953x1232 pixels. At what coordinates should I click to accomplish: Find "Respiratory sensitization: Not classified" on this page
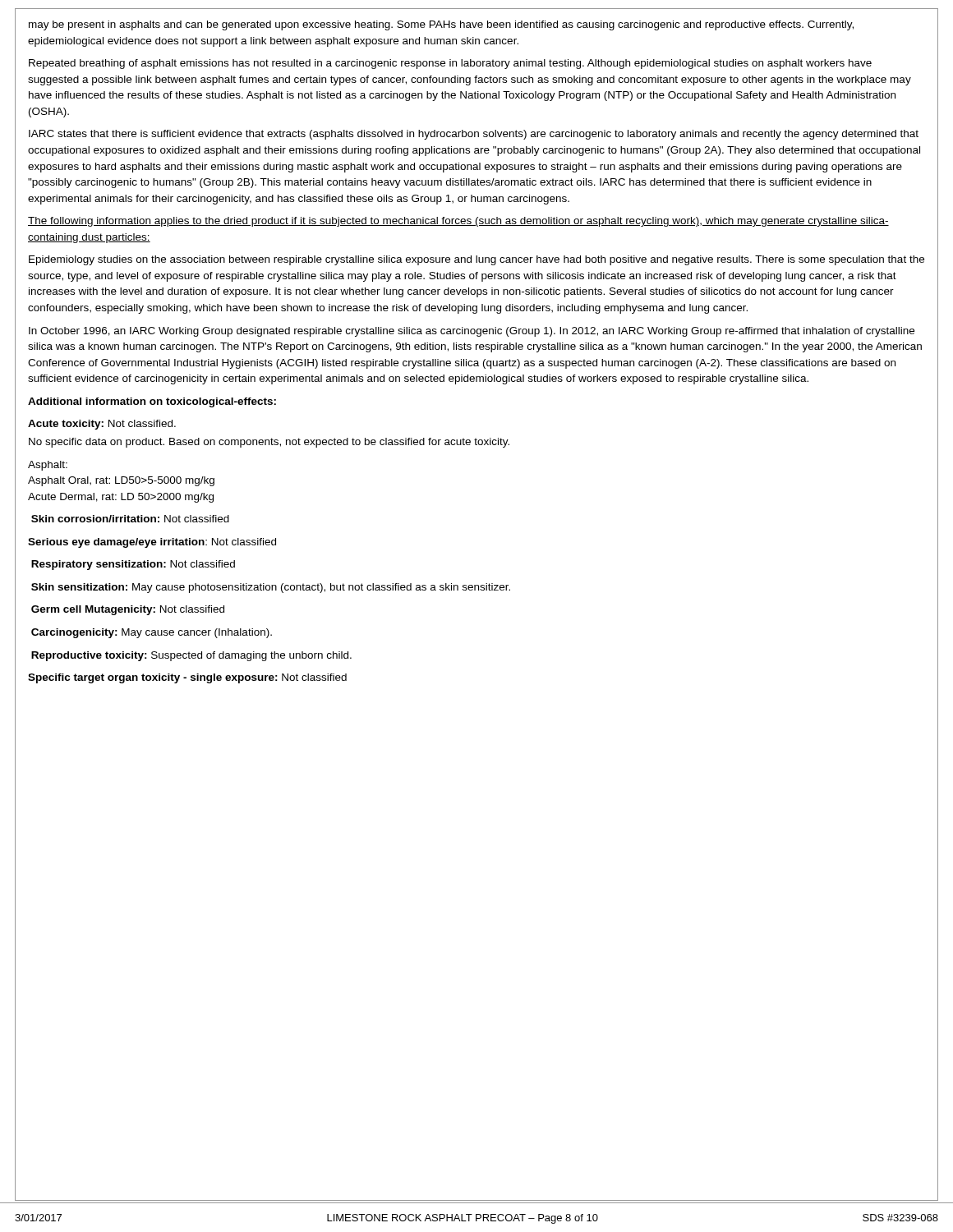(x=132, y=564)
